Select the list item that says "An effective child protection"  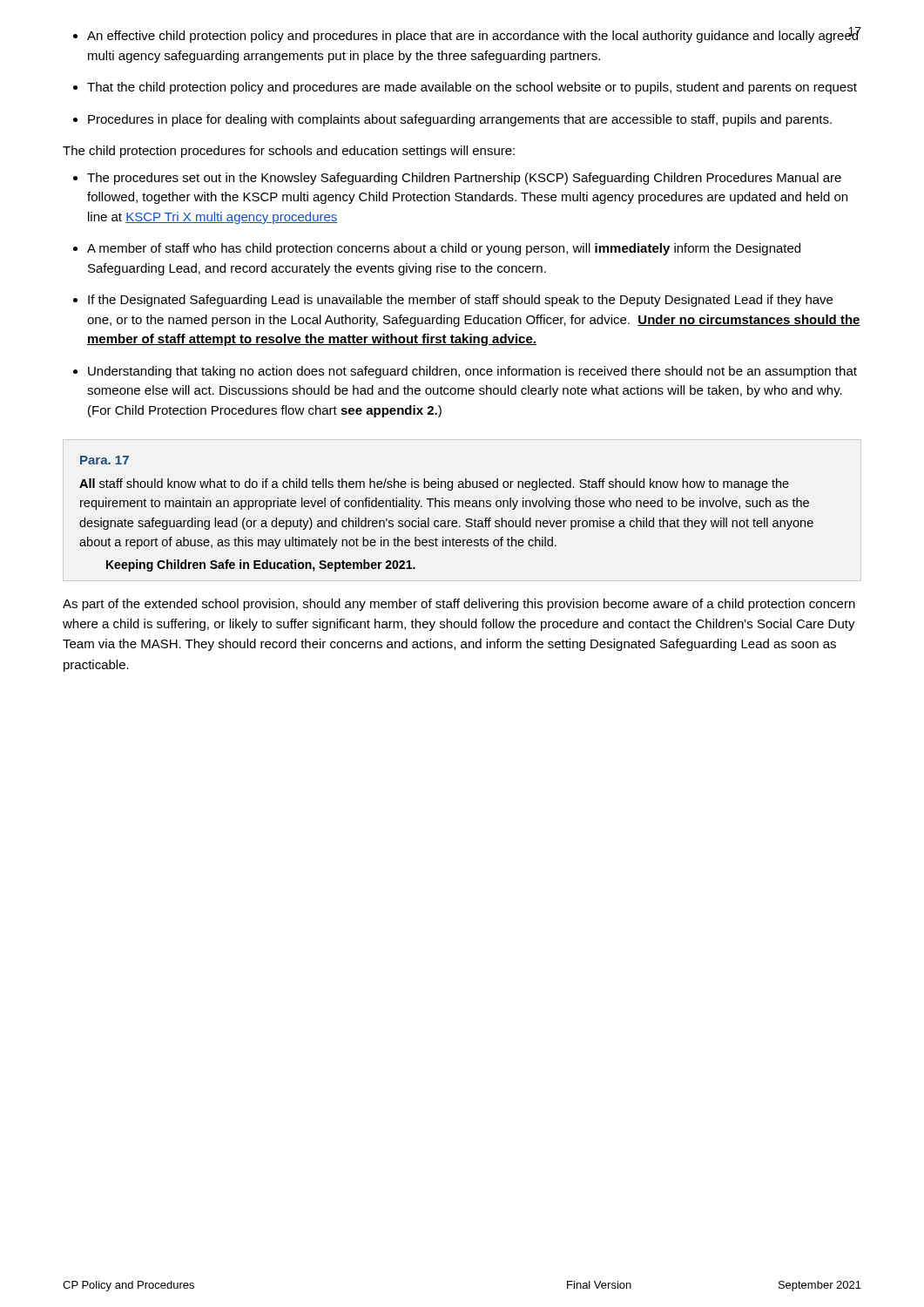click(474, 46)
